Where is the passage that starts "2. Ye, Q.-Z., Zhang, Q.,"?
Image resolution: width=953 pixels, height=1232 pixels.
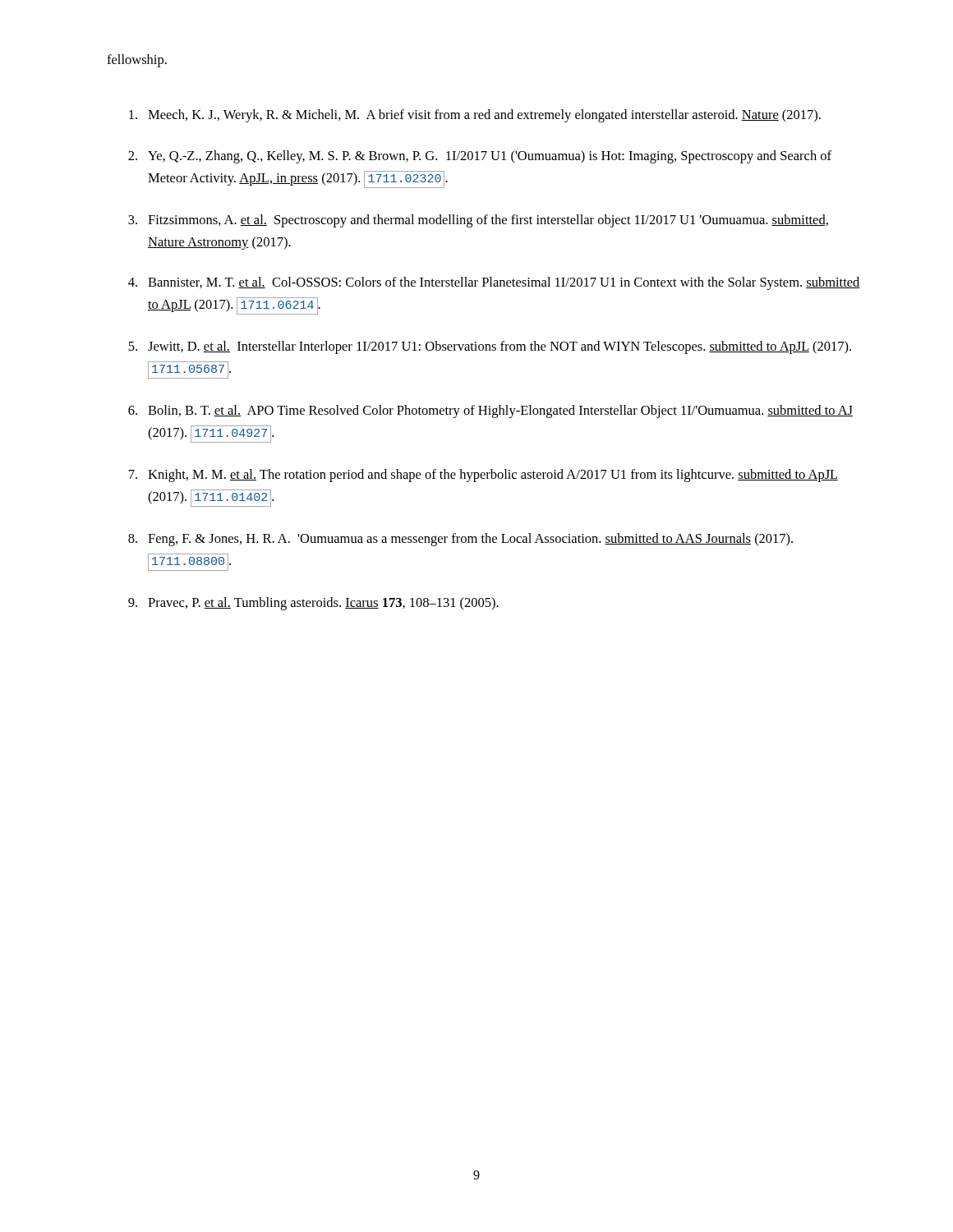click(x=485, y=167)
